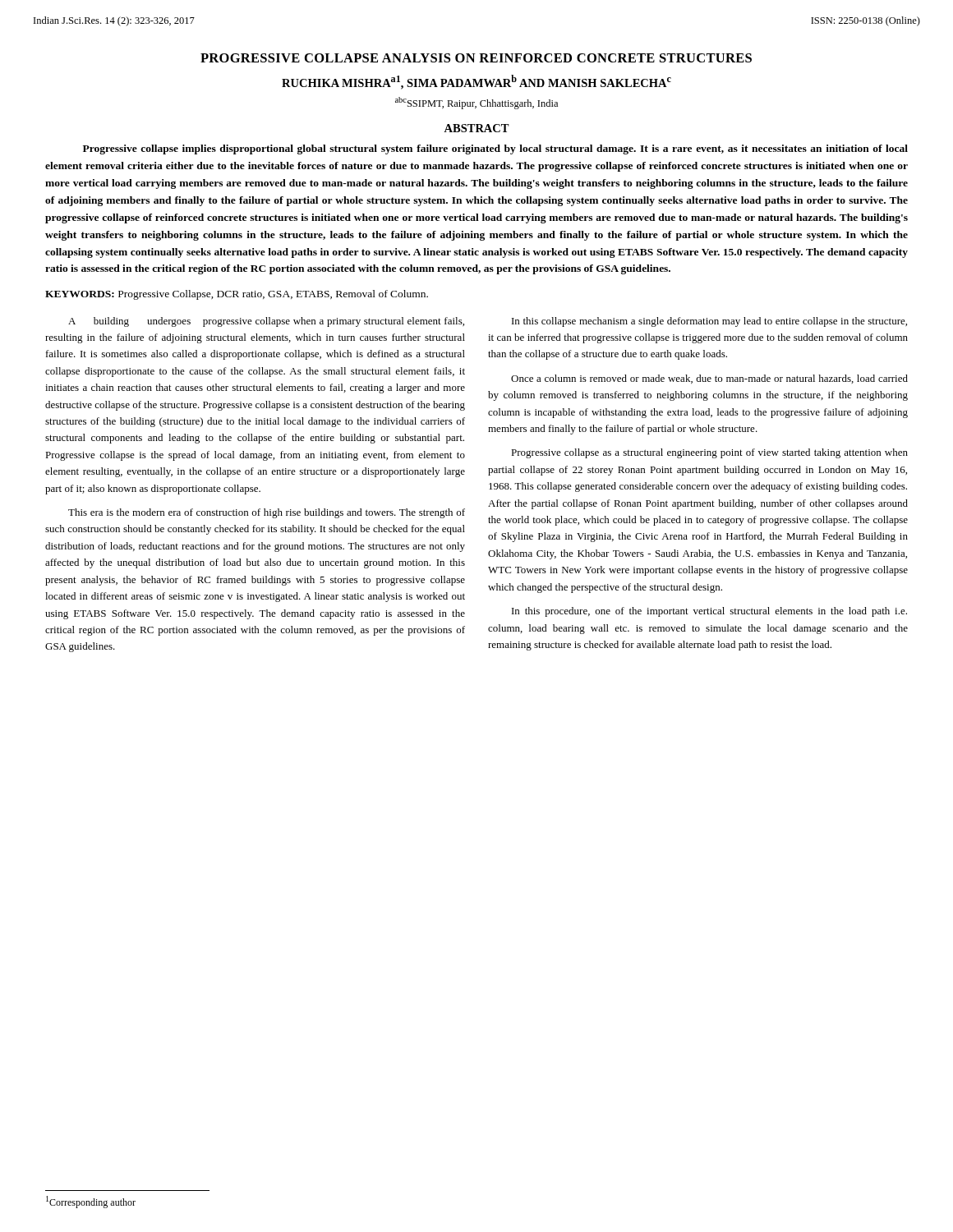Locate the title that reads "PROGRESSIVE COLLAPSE ANALYSIS ON"

click(476, 58)
